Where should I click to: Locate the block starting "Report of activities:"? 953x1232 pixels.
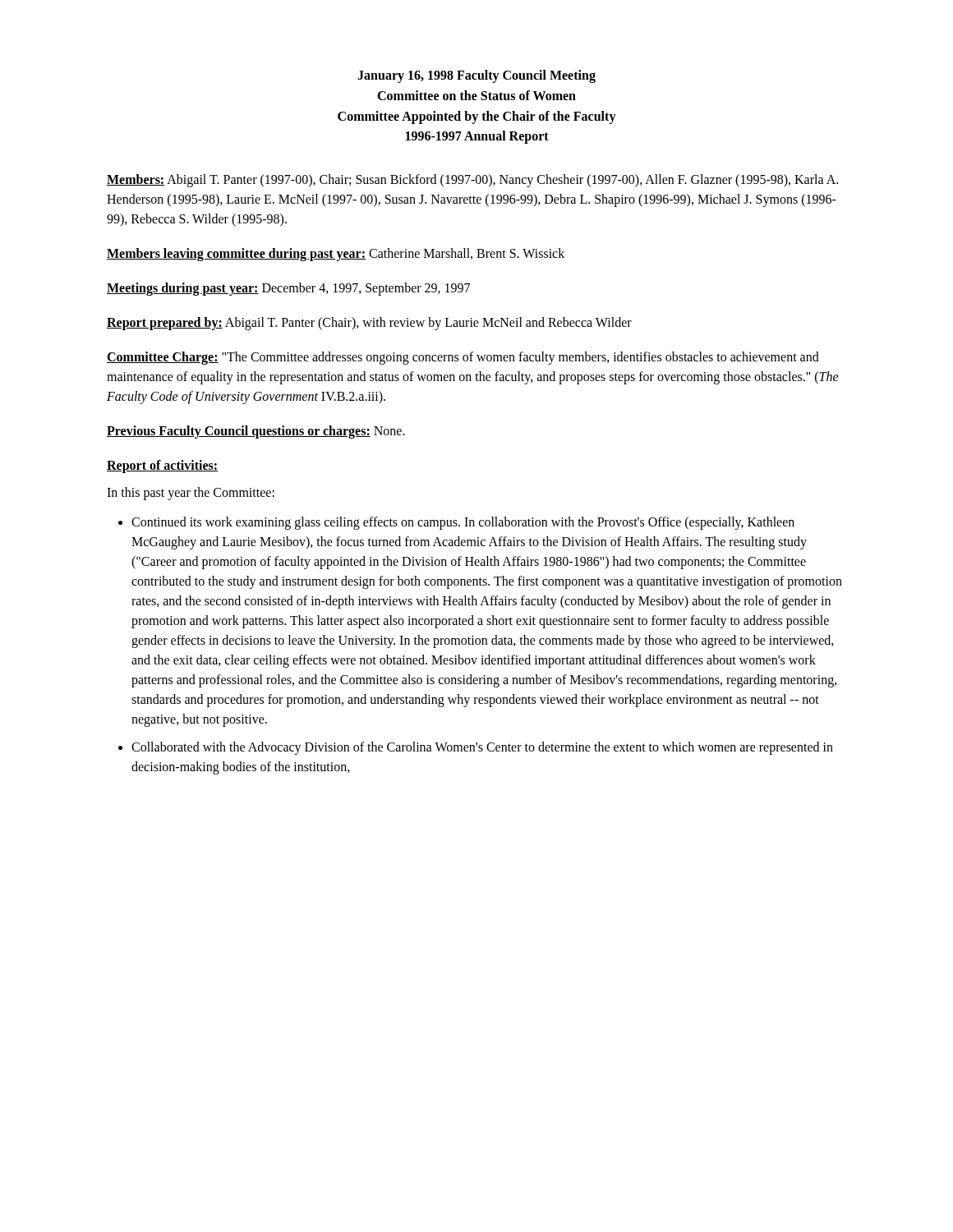[x=162, y=465]
